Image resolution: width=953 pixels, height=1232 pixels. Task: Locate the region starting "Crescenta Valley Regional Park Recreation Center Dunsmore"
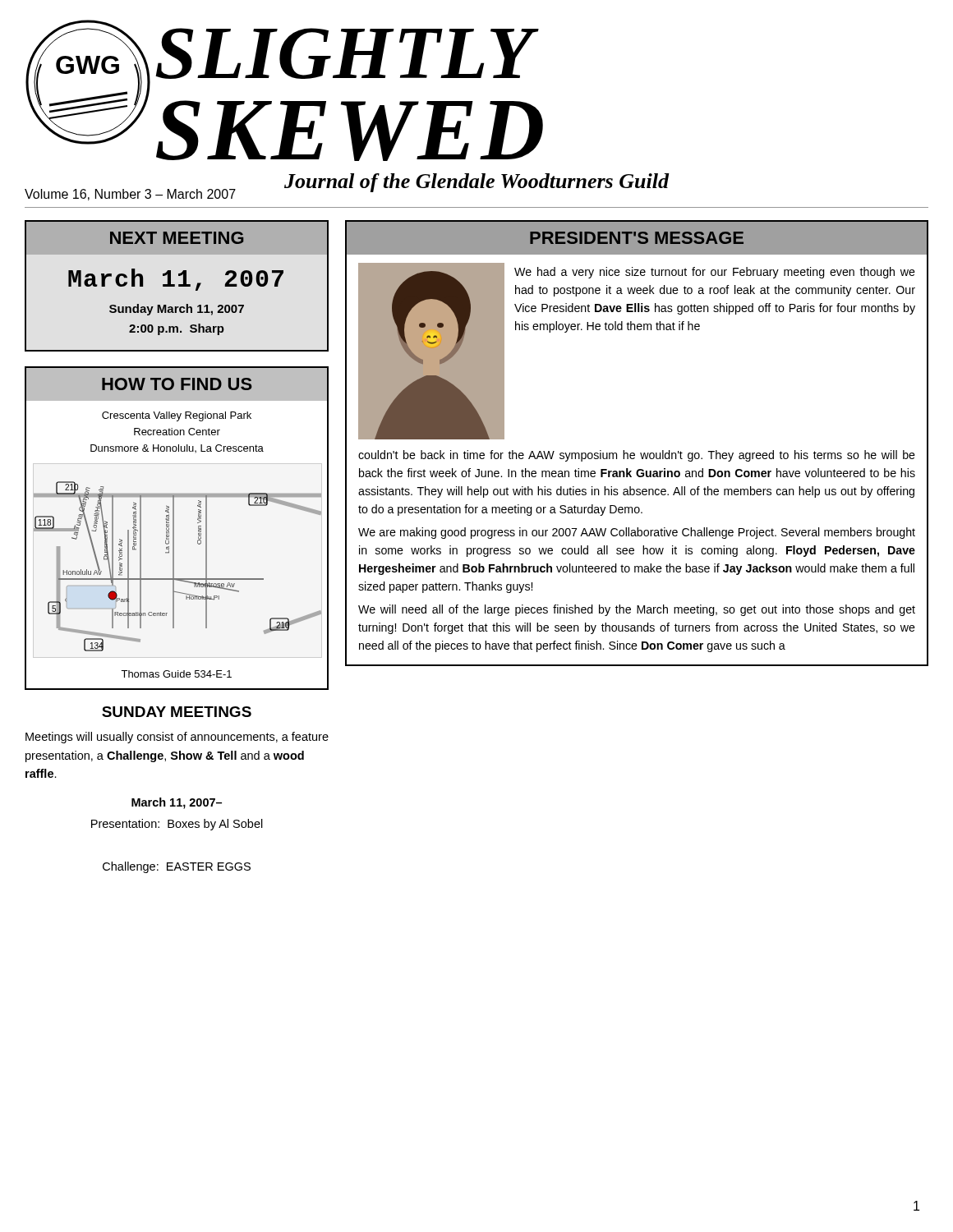[x=177, y=432]
